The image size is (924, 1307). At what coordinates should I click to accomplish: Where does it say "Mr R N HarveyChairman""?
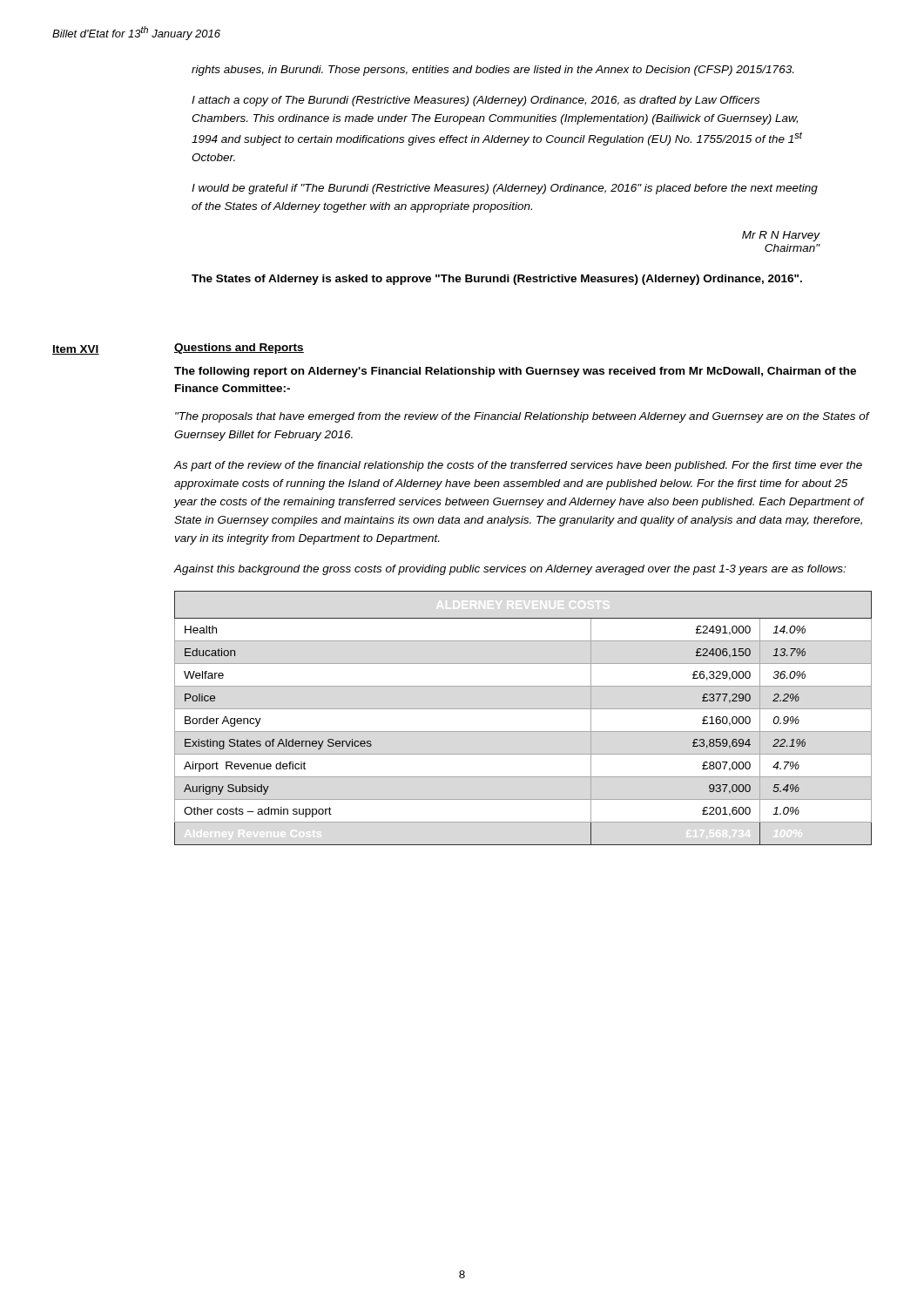[781, 241]
